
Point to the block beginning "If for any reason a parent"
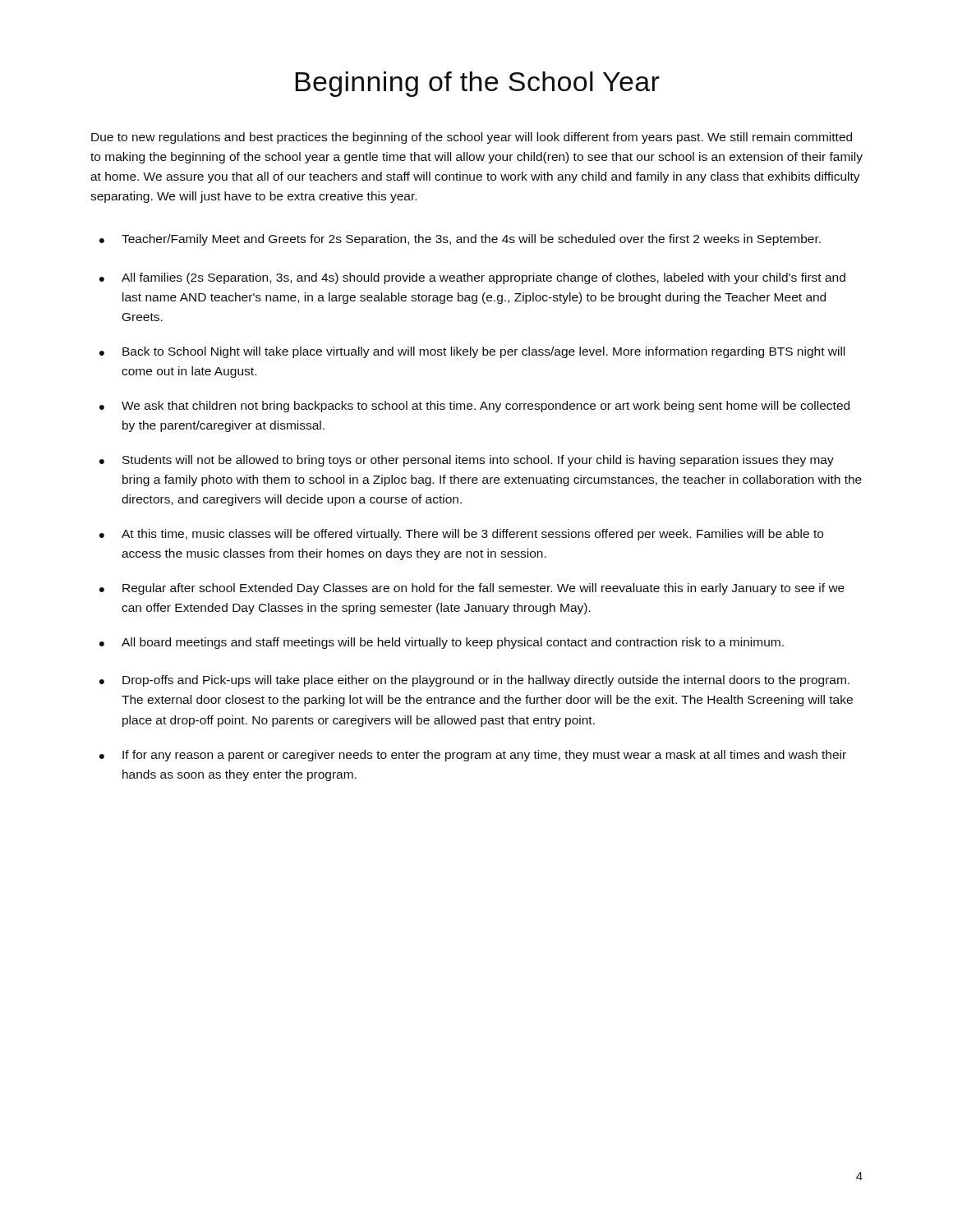[481, 764]
